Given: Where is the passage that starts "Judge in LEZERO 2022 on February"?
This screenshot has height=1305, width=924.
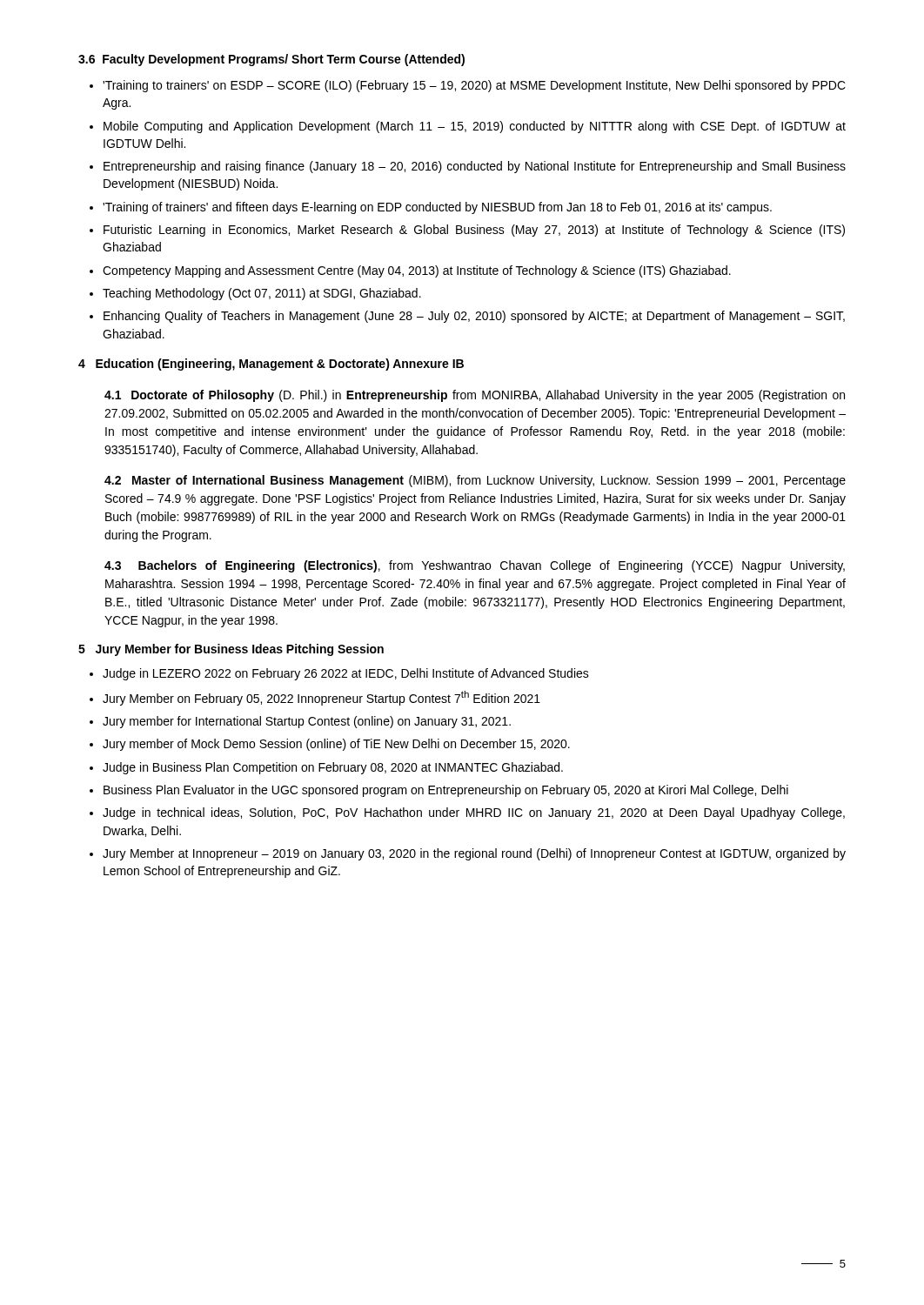Looking at the screenshot, I should click(x=346, y=673).
